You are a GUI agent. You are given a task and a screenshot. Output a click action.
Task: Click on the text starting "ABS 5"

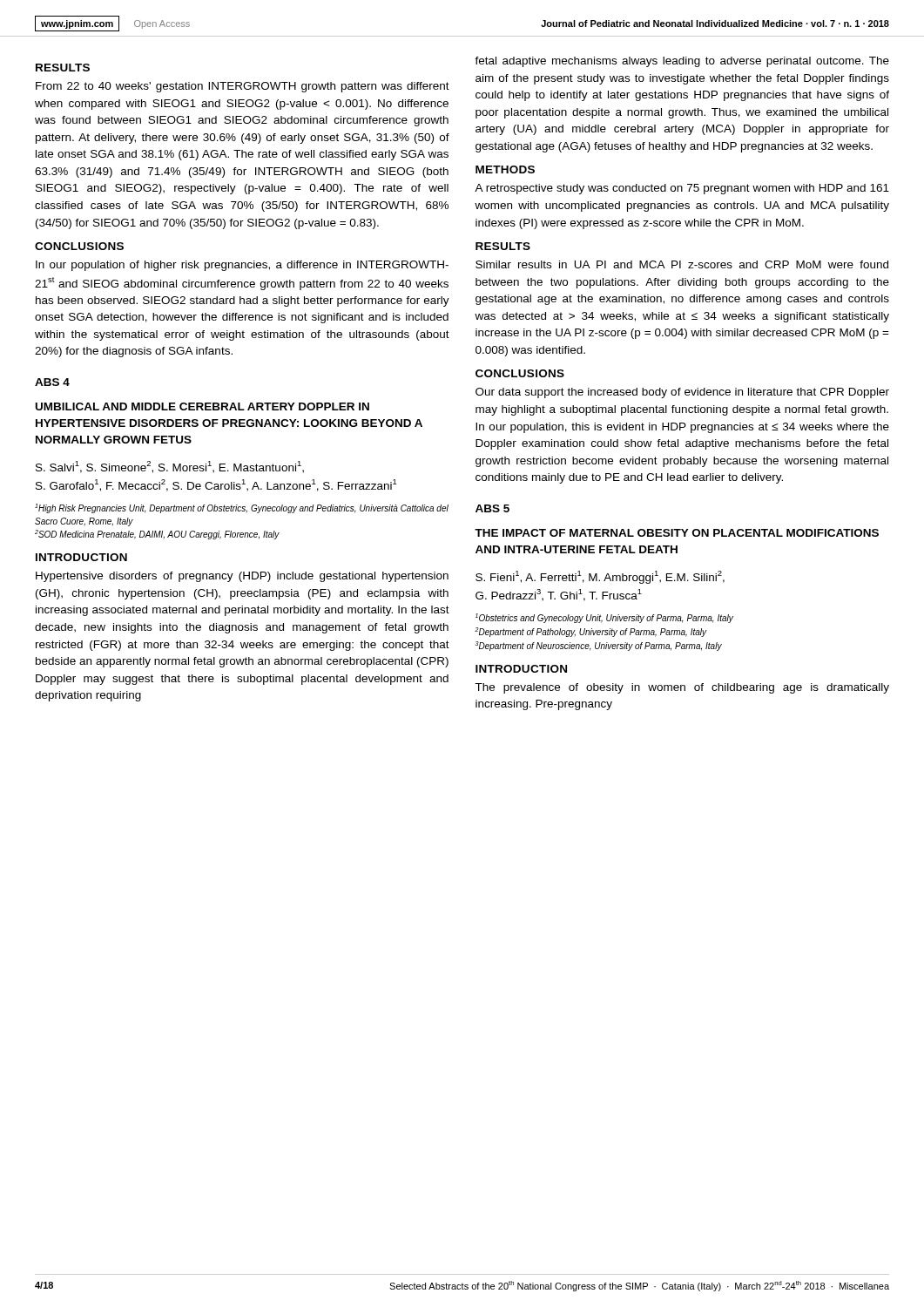click(x=492, y=508)
